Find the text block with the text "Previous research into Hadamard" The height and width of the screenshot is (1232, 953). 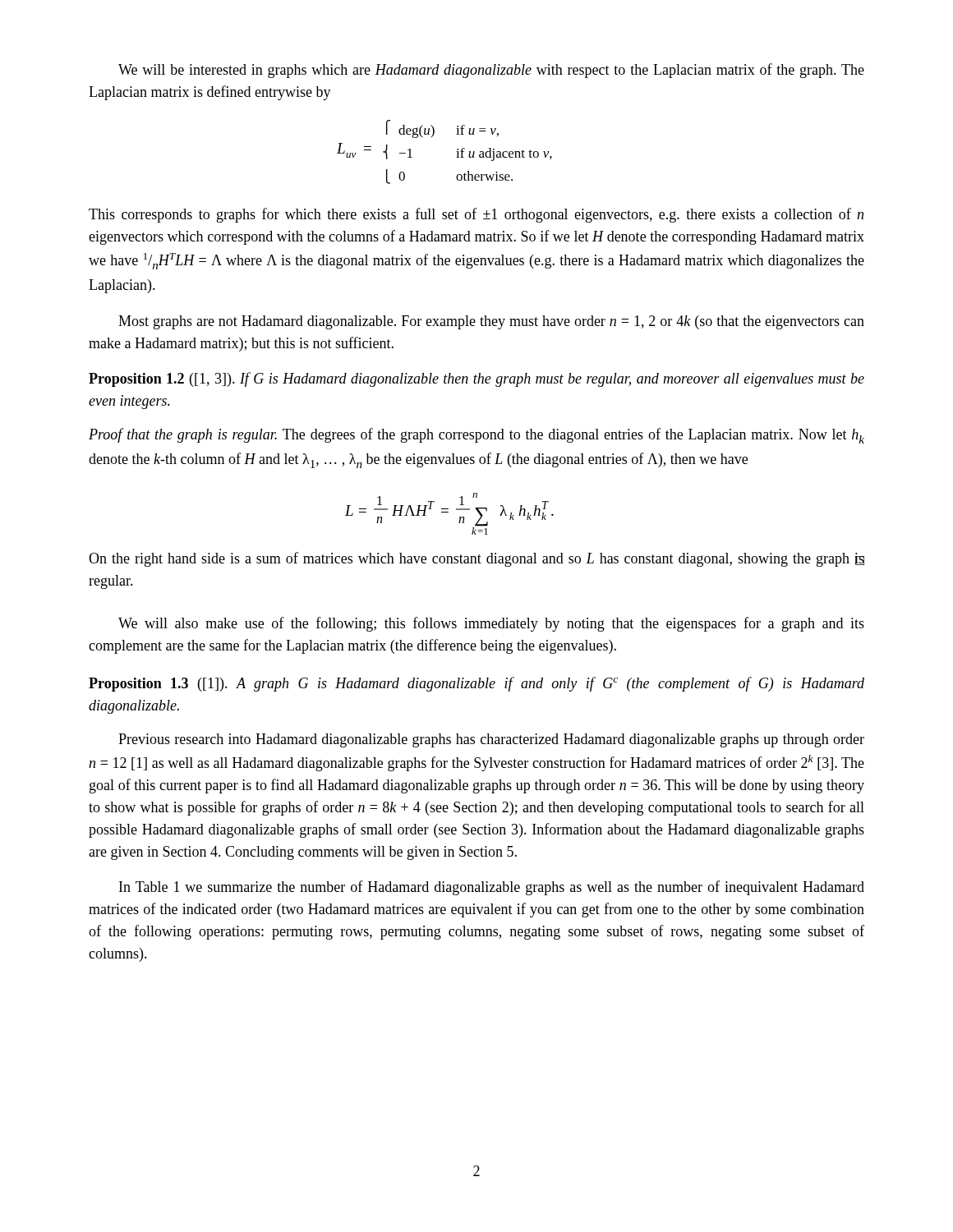click(x=476, y=796)
